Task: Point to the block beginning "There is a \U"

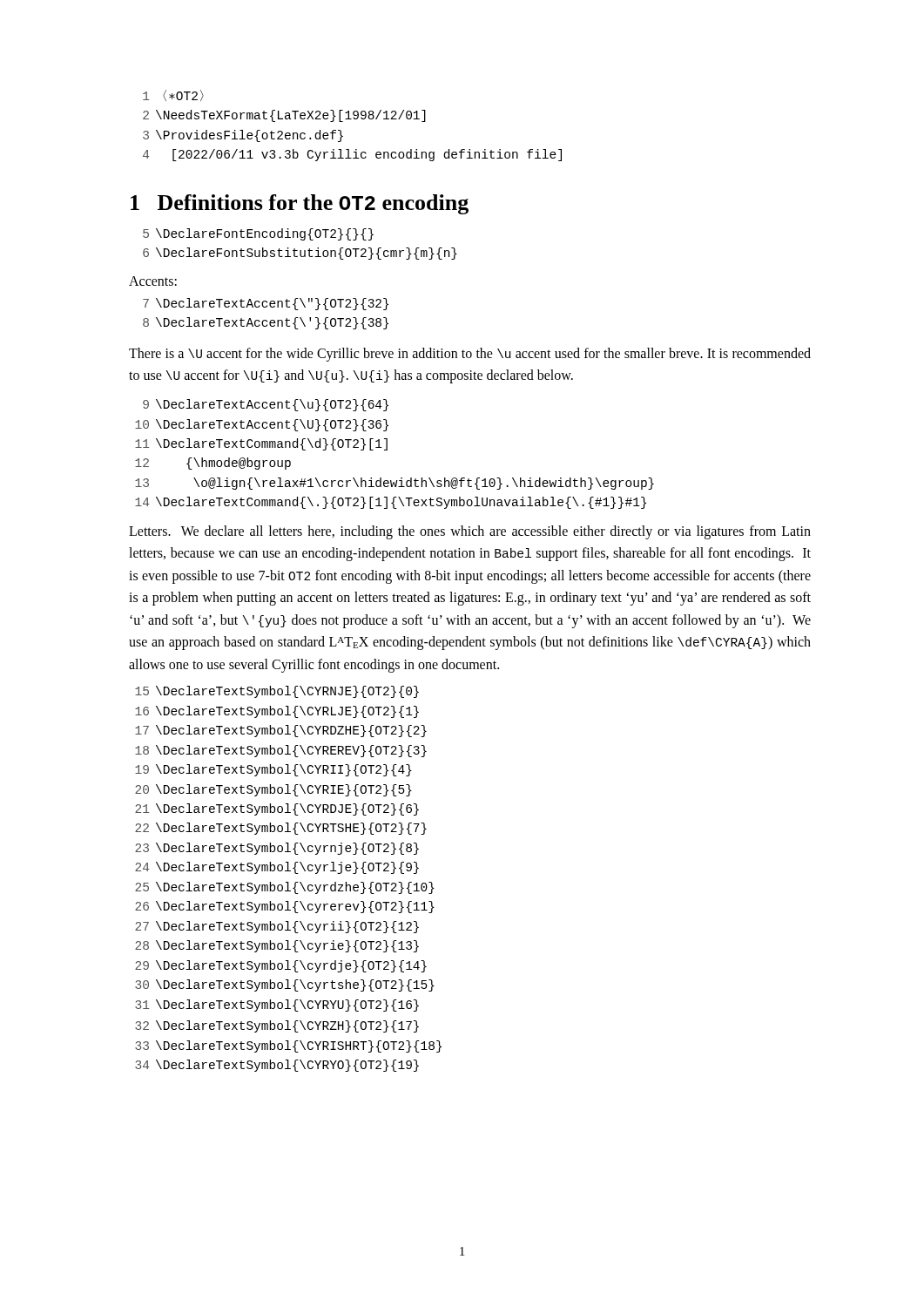Action: point(470,364)
